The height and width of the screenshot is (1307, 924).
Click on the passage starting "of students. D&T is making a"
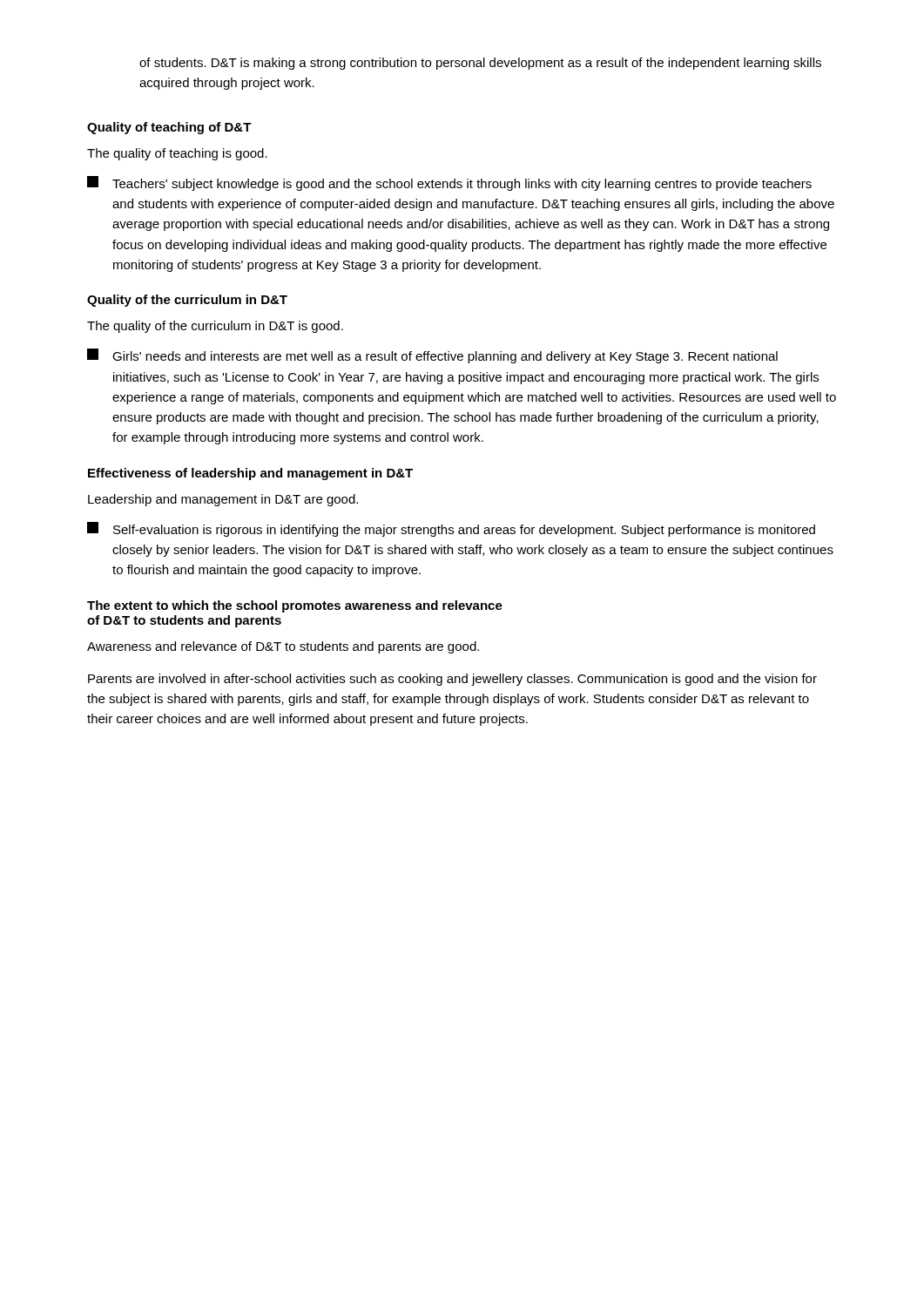tap(481, 72)
